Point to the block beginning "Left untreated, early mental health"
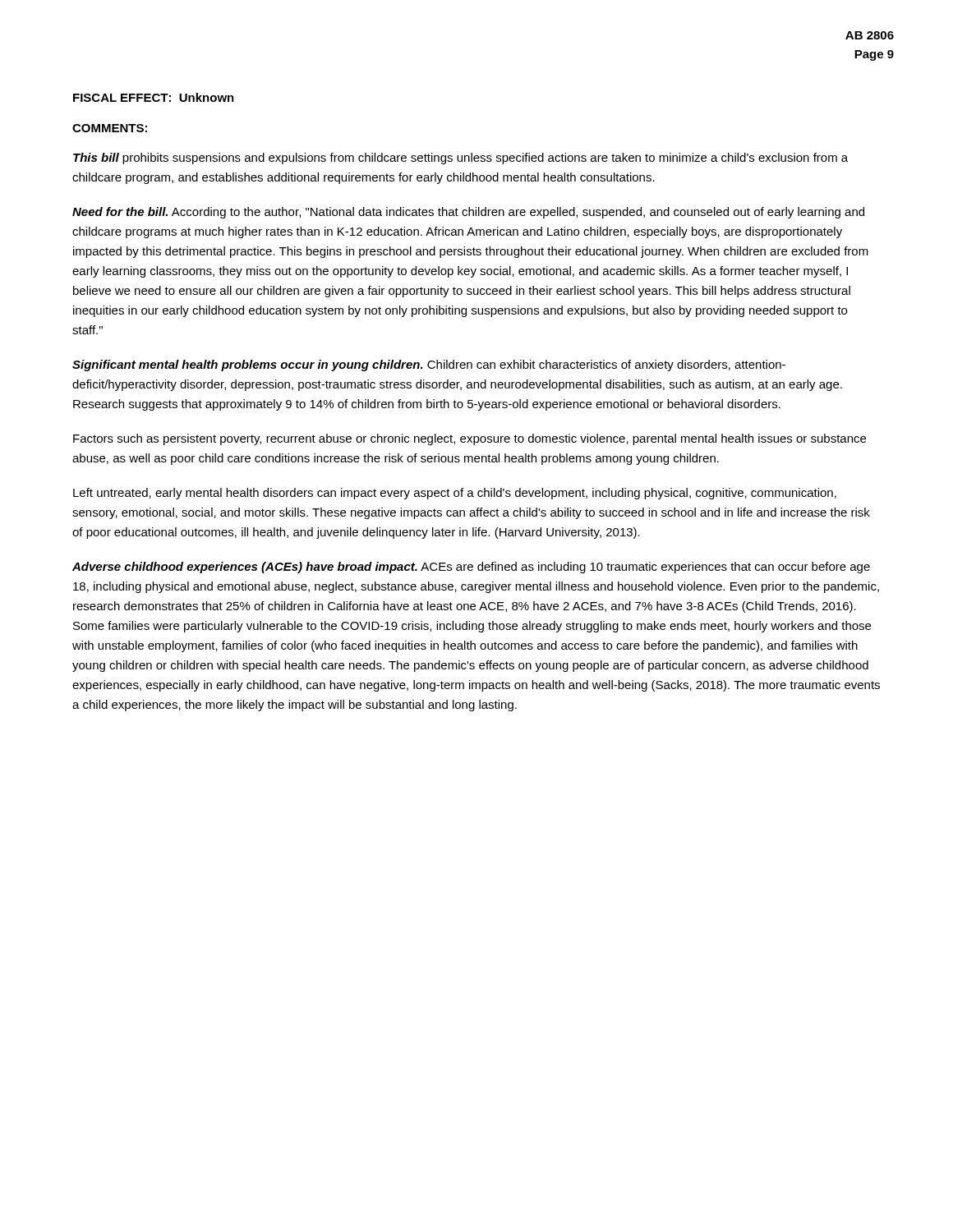Image resolution: width=953 pixels, height=1232 pixels. click(x=471, y=512)
